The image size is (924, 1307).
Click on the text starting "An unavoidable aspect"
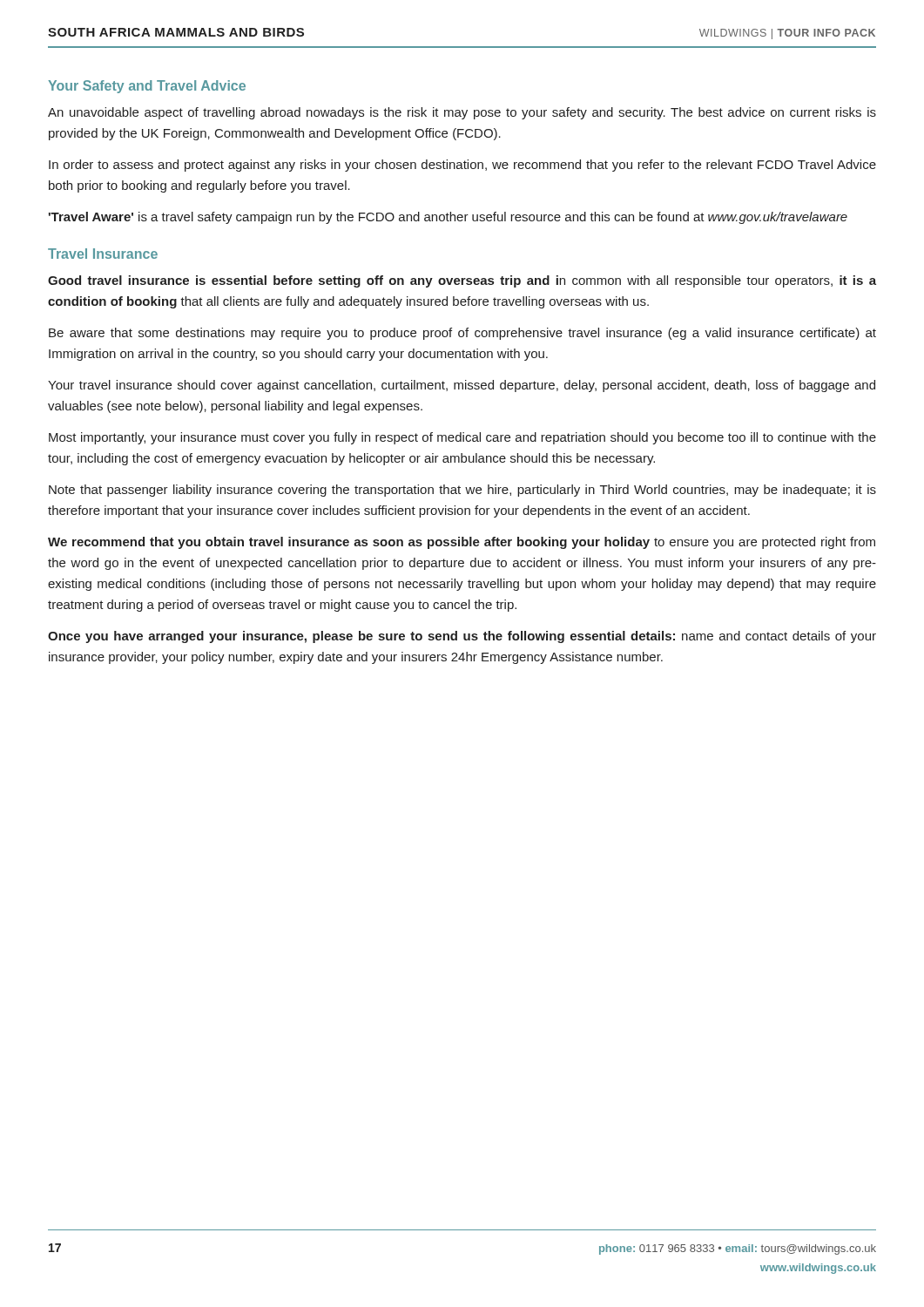pos(462,122)
